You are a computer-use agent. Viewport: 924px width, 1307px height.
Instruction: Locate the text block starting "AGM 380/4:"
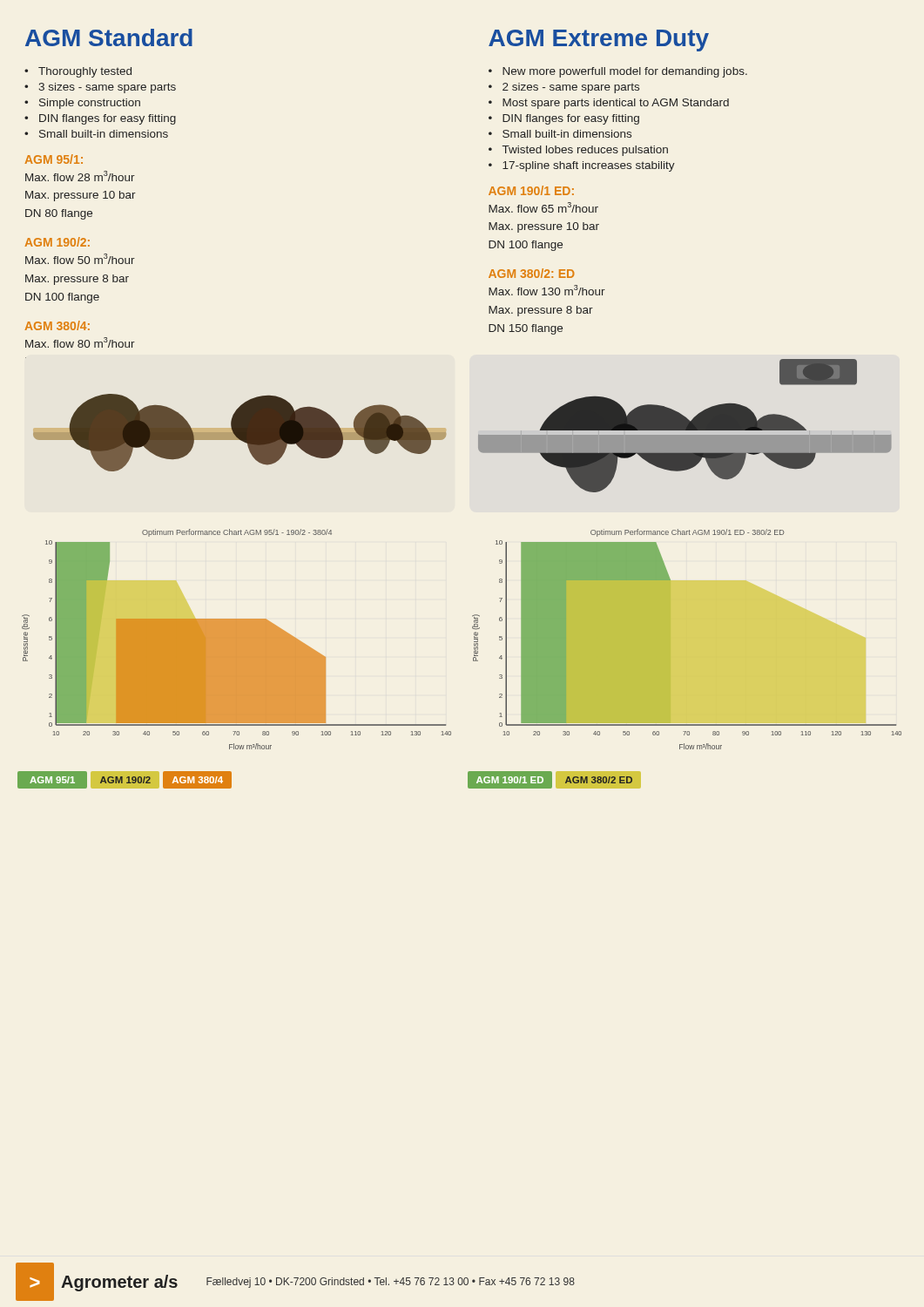pyautogui.click(x=58, y=326)
